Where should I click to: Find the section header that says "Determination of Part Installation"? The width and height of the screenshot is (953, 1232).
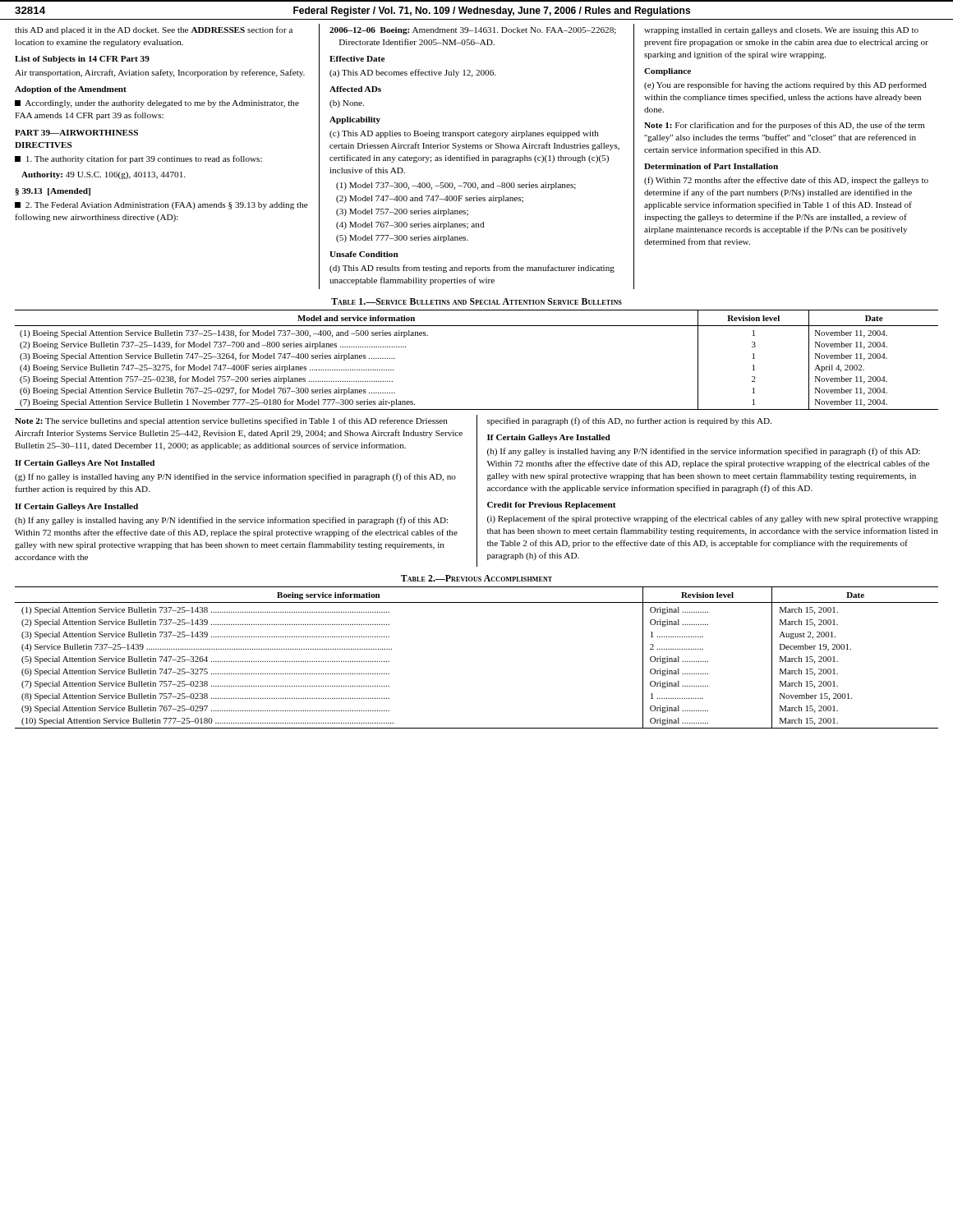711,166
